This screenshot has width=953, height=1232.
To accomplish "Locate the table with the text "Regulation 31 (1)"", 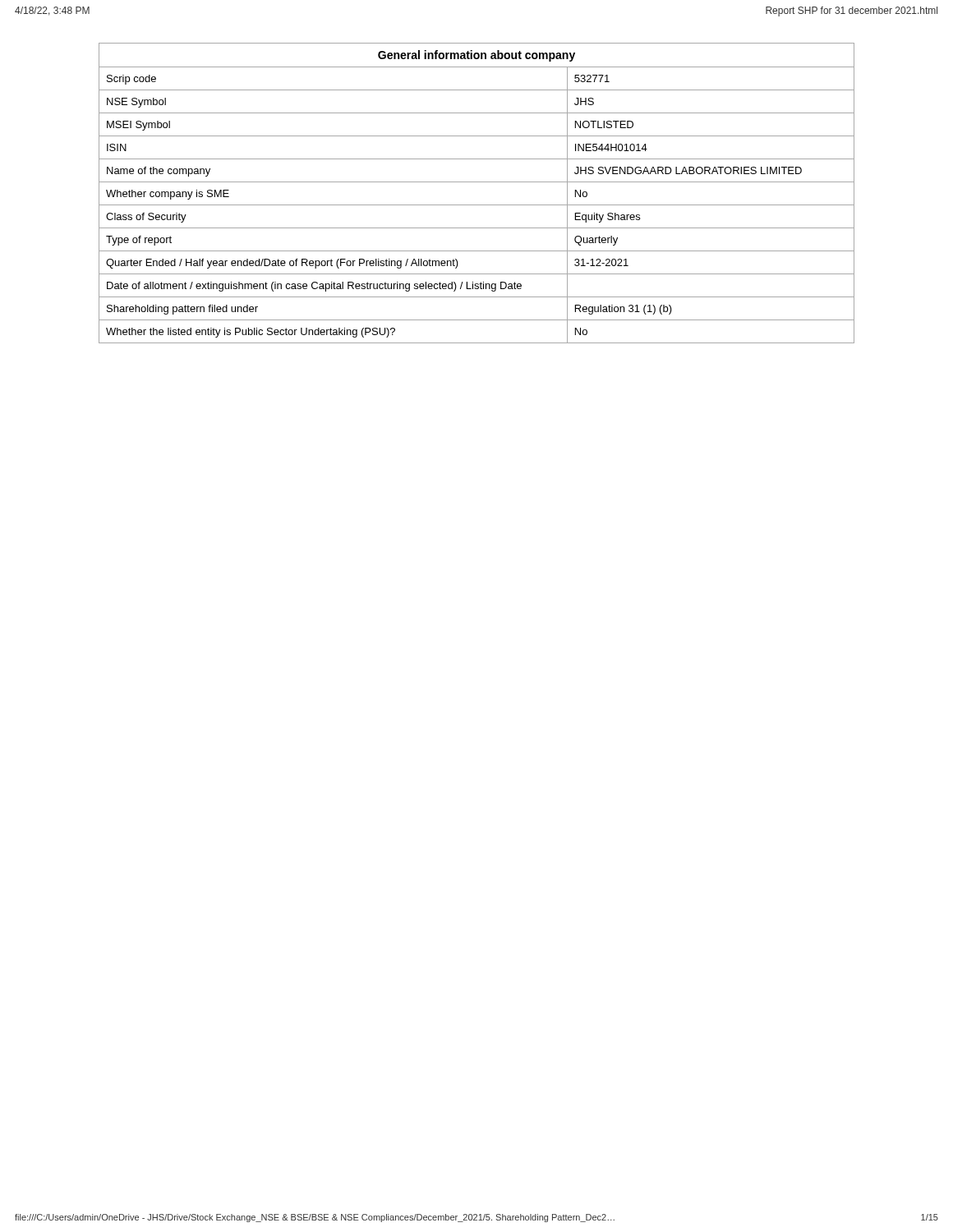I will tap(476, 193).
